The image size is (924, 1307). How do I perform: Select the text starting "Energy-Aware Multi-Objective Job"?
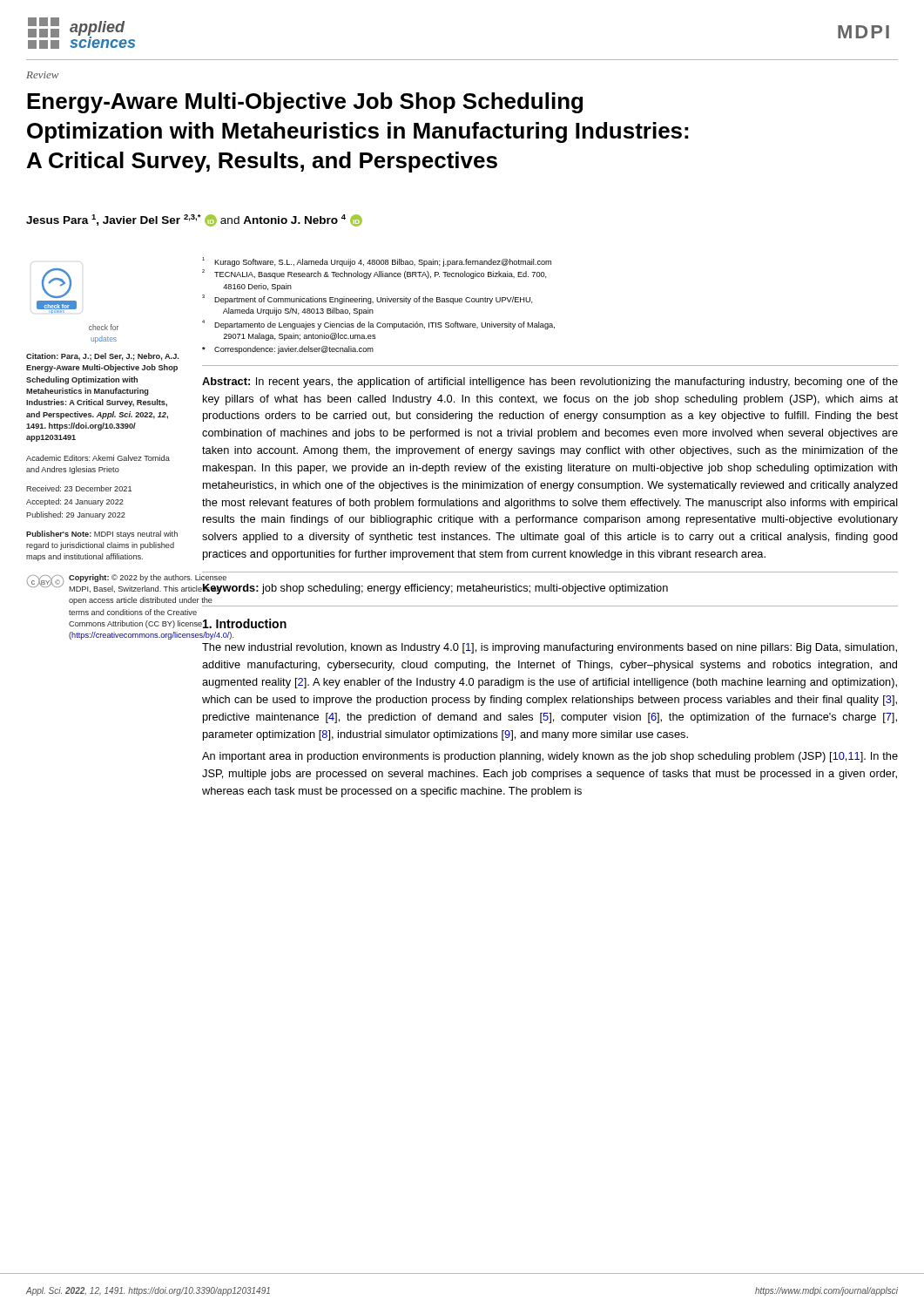coord(462,131)
